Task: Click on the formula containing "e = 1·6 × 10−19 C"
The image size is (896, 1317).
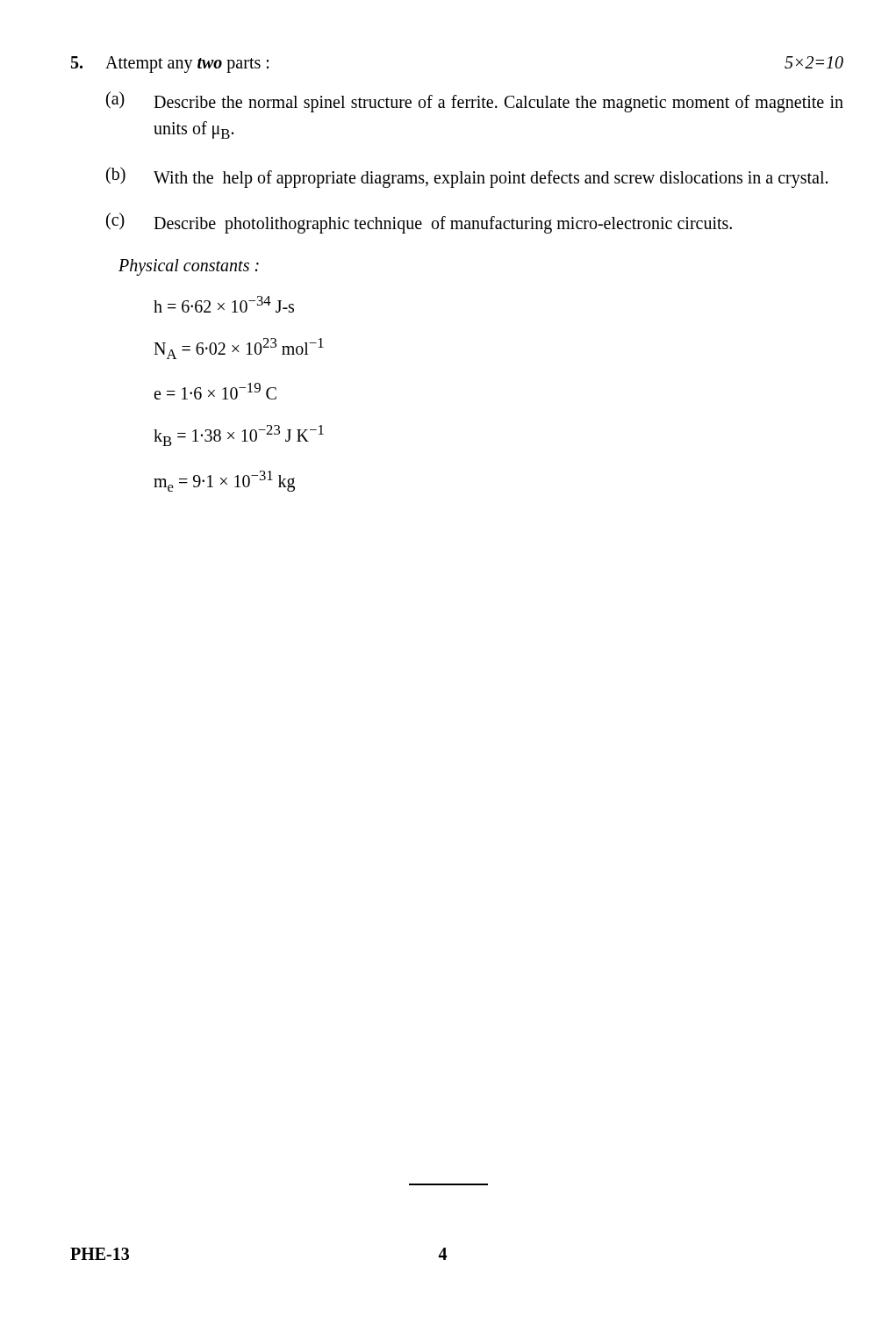Action: [x=215, y=391]
